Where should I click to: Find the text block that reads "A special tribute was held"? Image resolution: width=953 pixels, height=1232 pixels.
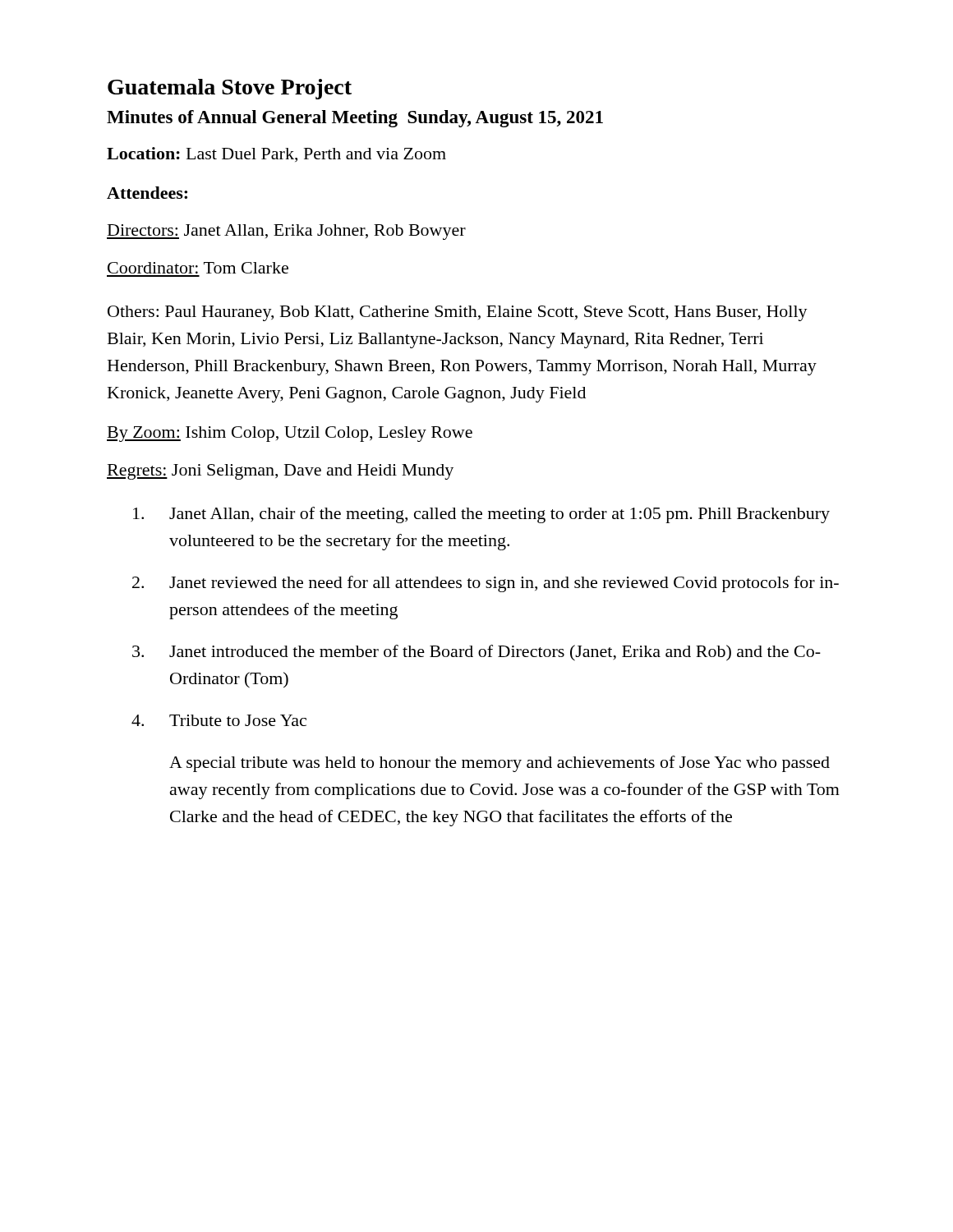click(x=504, y=789)
